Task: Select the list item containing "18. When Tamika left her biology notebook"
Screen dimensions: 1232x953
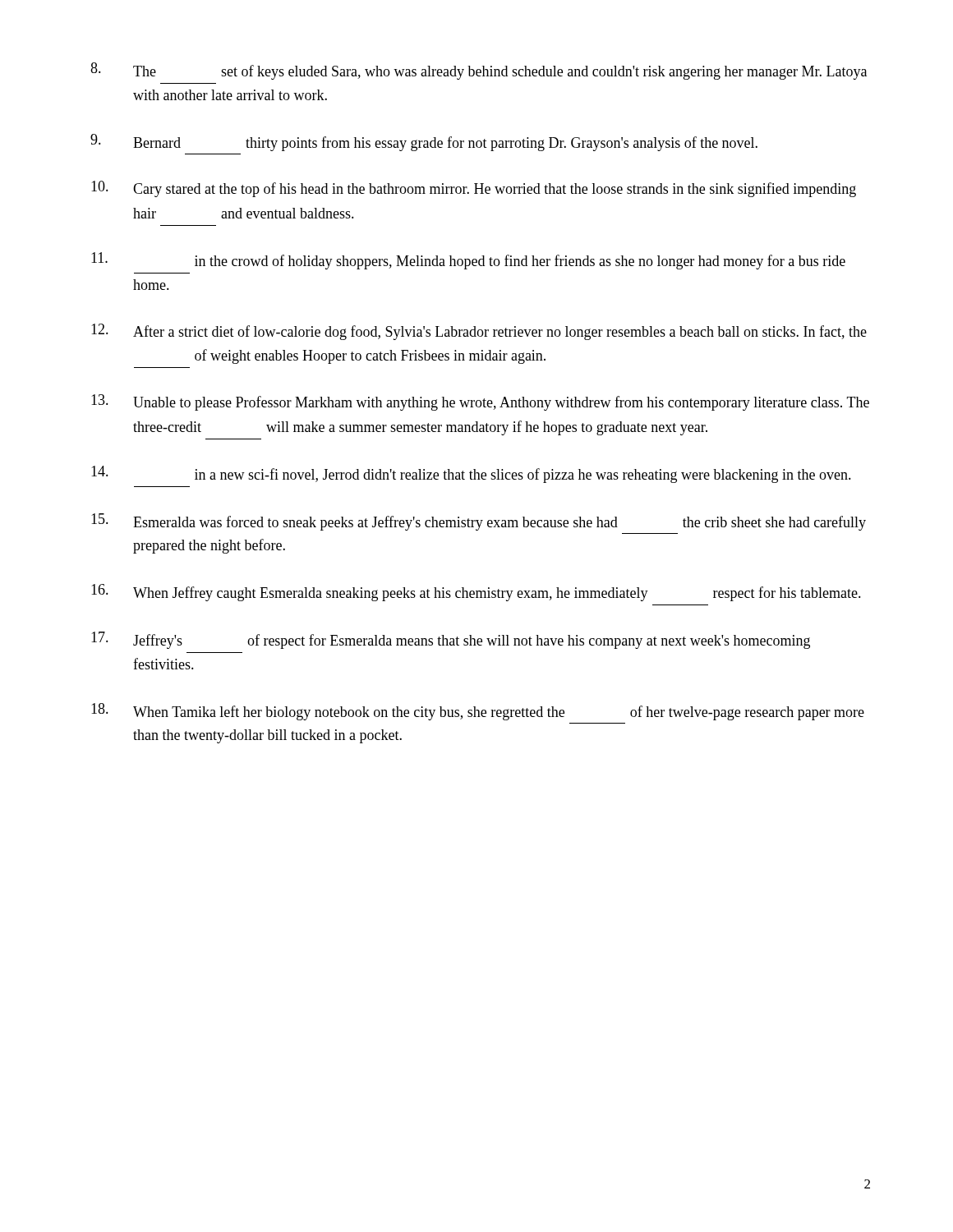Action: 481,723
